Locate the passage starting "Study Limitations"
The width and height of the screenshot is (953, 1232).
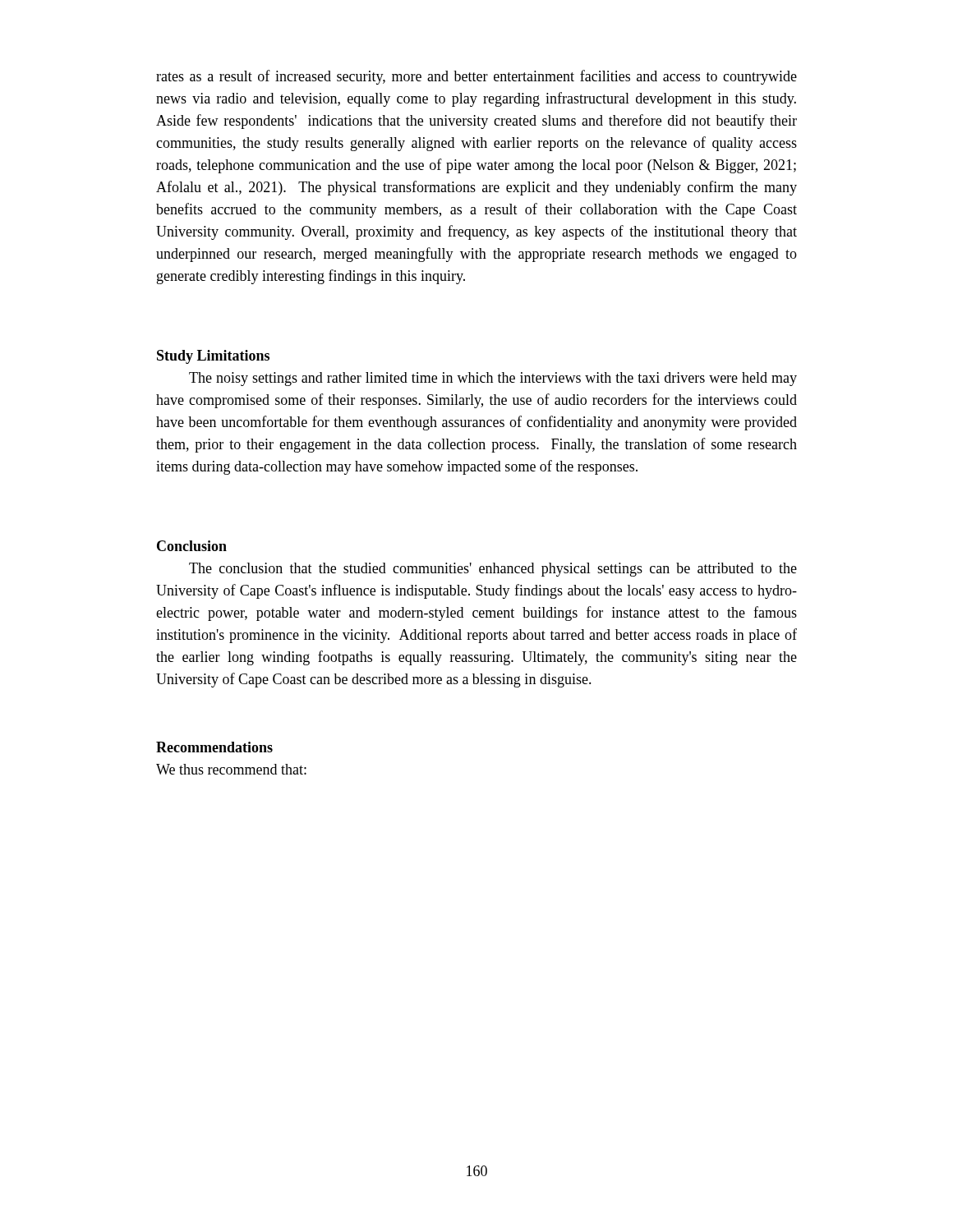click(x=213, y=356)
